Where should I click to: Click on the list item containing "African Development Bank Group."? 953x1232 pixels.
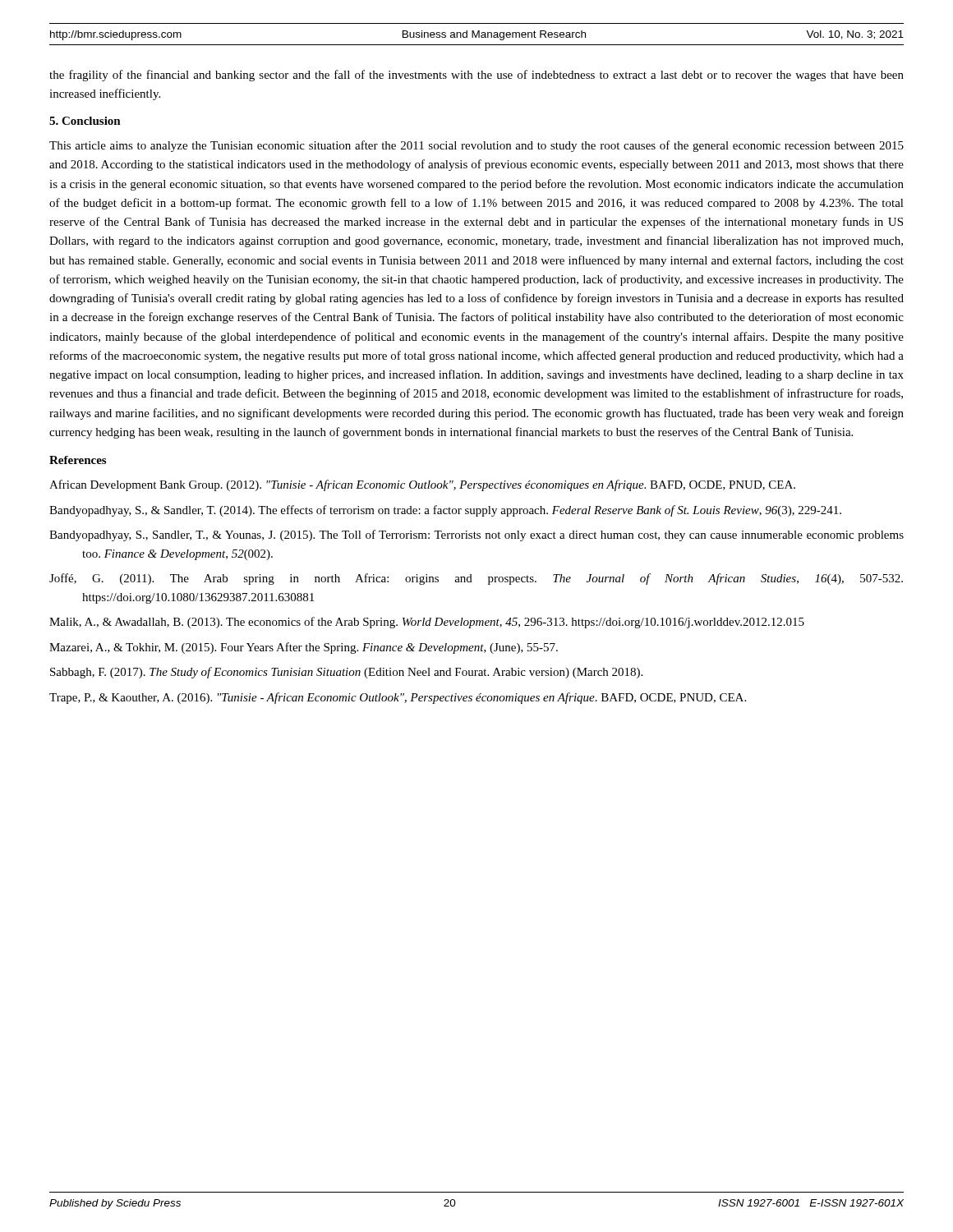(x=423, y=485)
